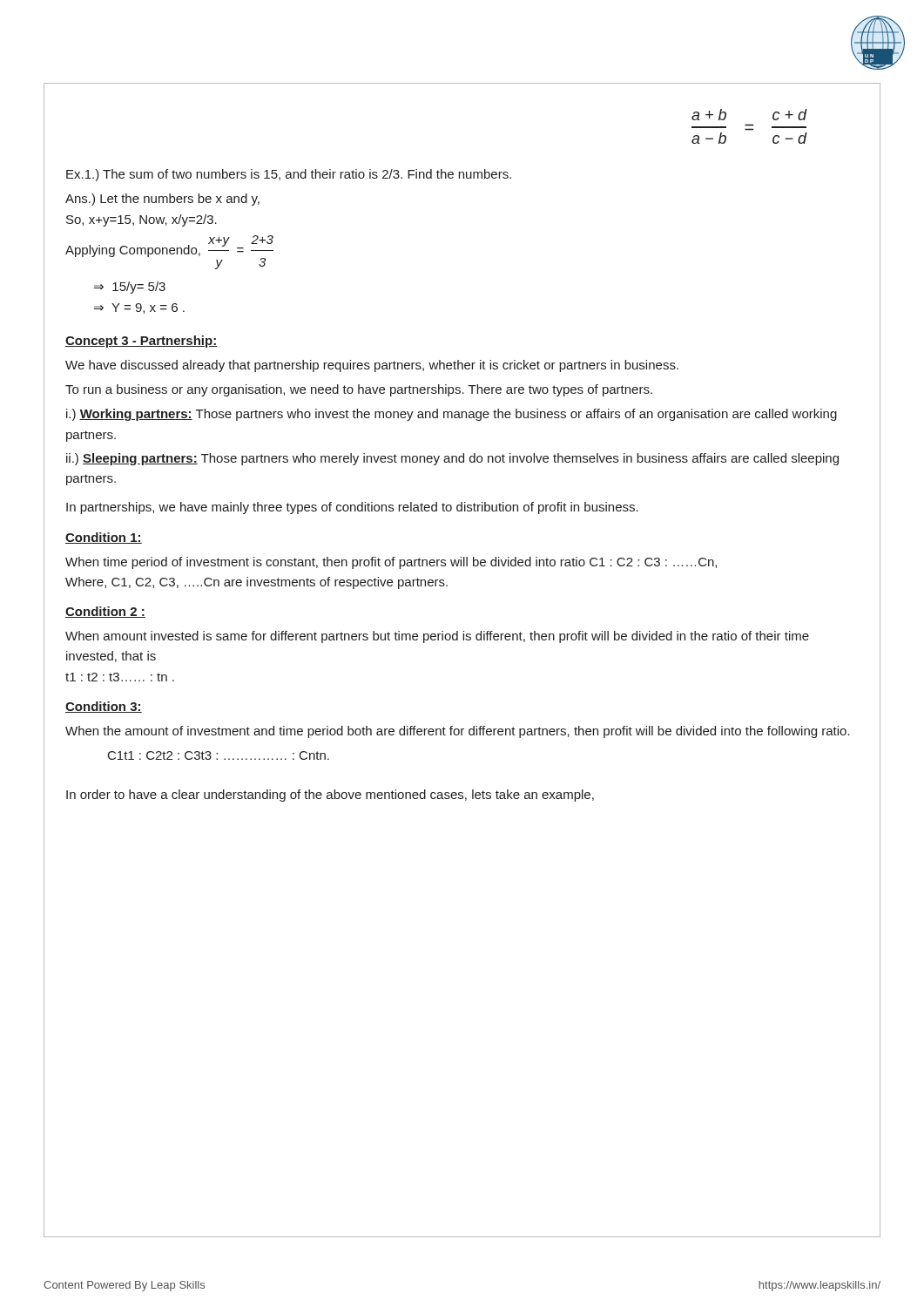Locate the logo
The height and width of the screenshot is (1307, 924).
[x=878, y=43]
